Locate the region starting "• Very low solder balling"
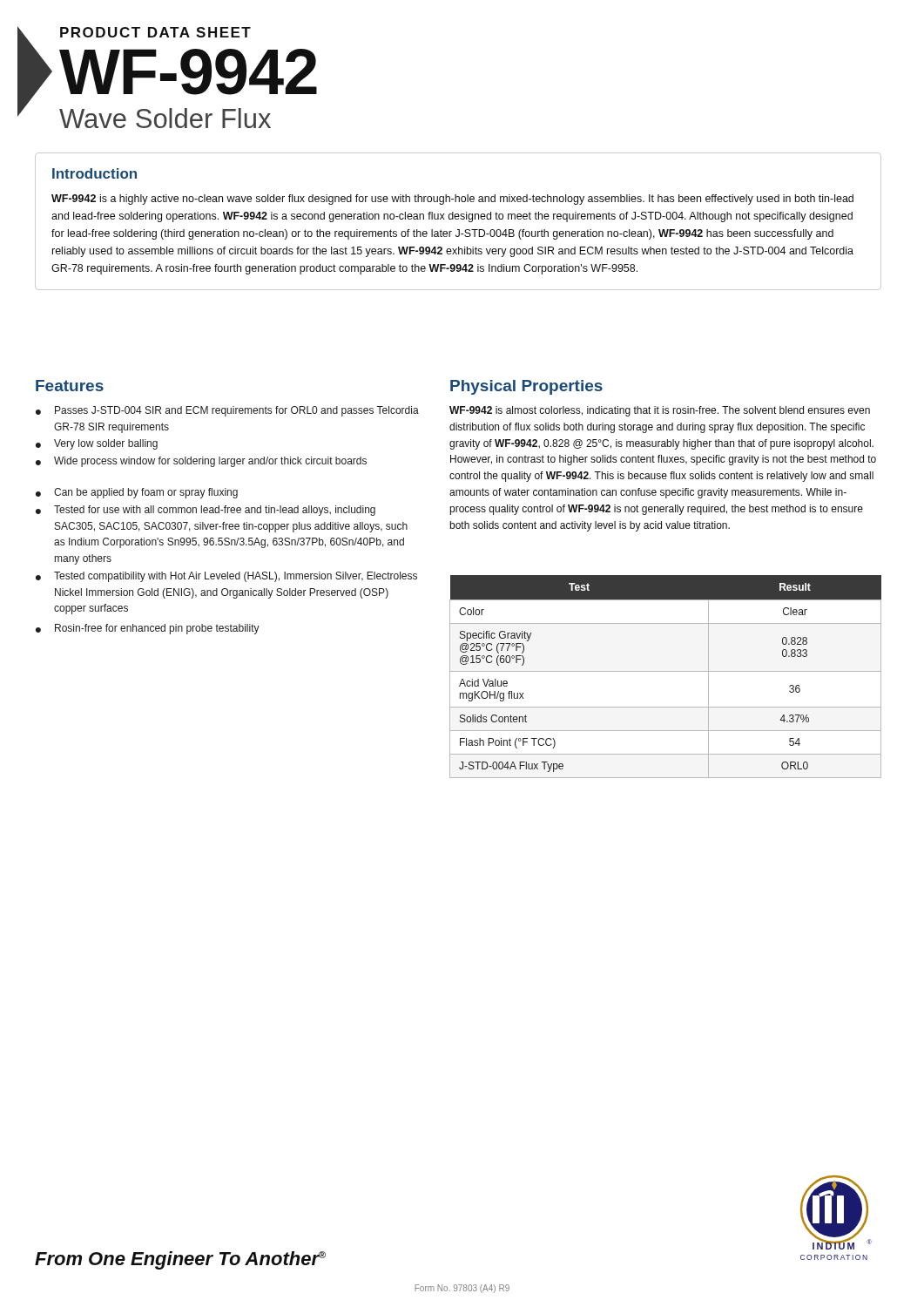 [96, 445]
